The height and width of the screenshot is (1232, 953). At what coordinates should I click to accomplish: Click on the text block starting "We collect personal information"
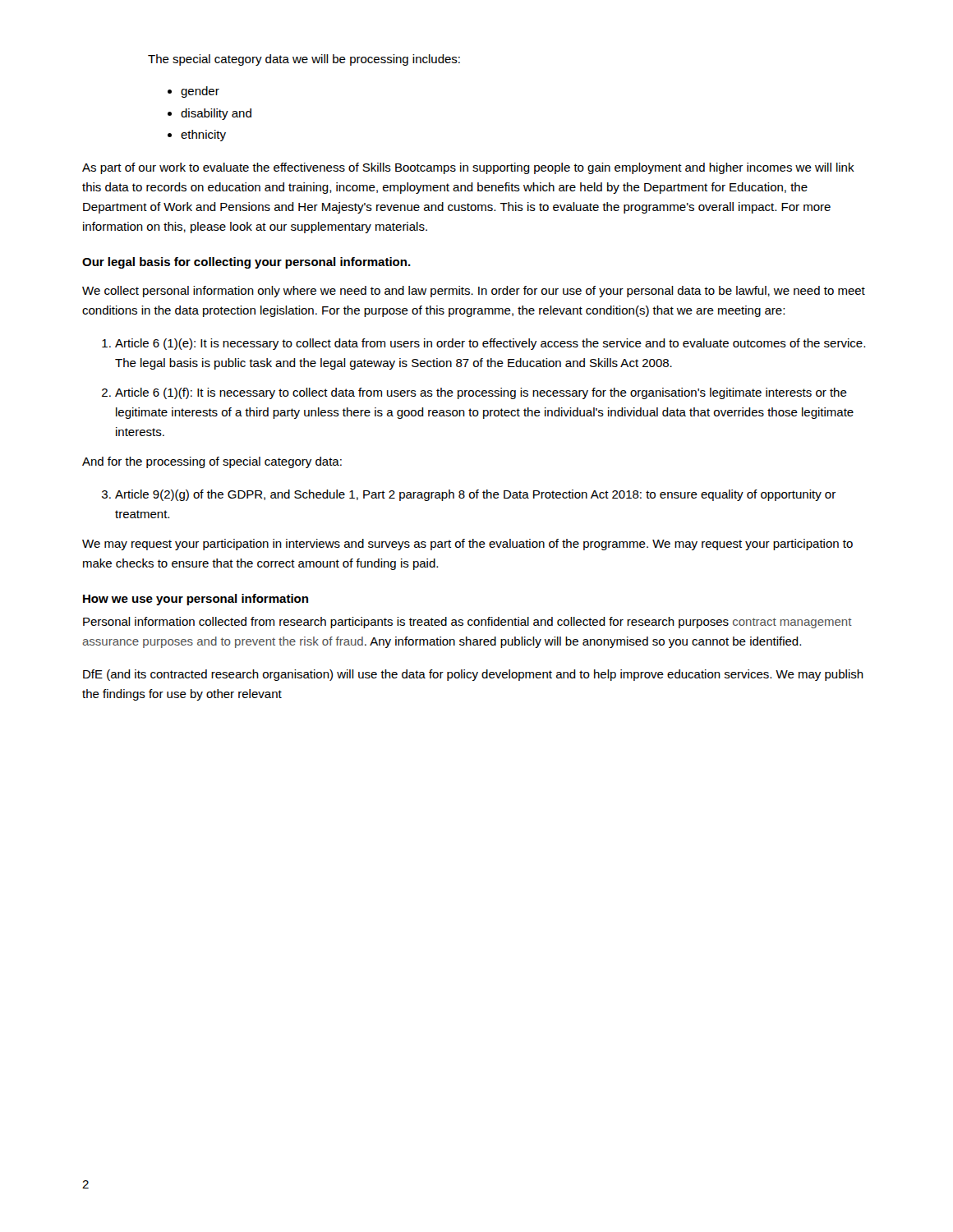[x=476, y=301]
